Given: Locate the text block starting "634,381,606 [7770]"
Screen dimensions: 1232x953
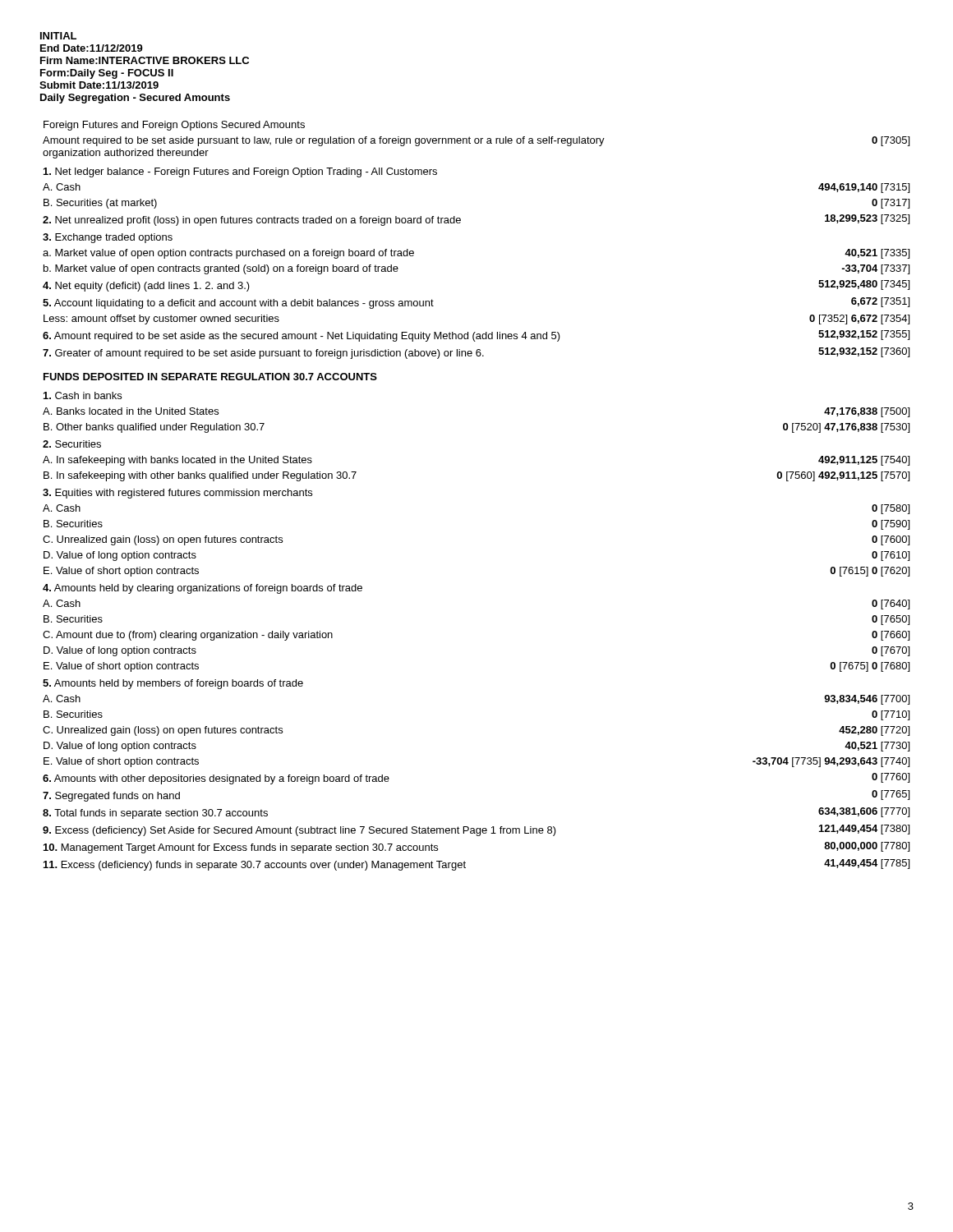Looking at the screenshot, I should coord(864,811).
